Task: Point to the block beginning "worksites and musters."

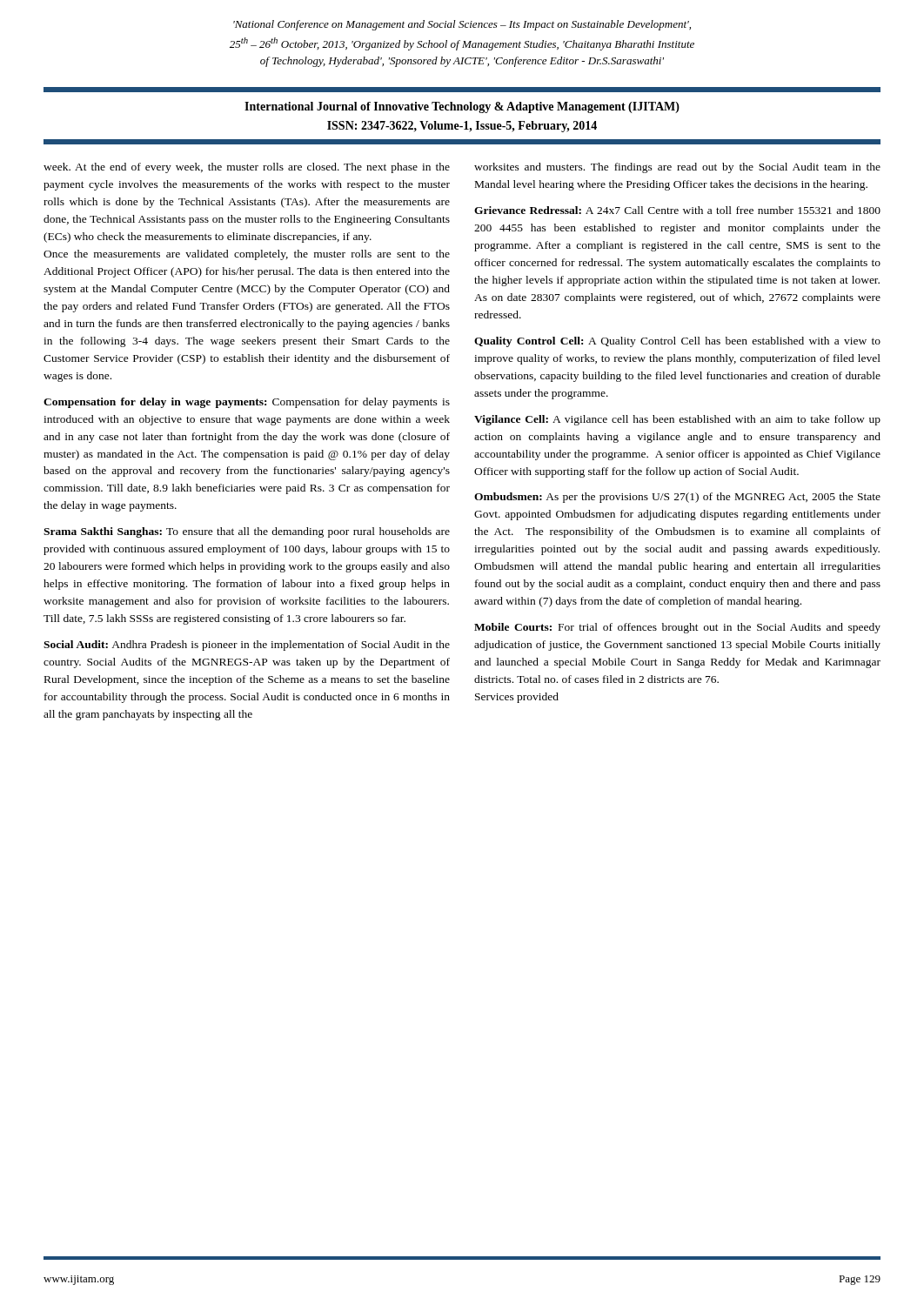Action: pyautogui.click(x=677, y=175)
